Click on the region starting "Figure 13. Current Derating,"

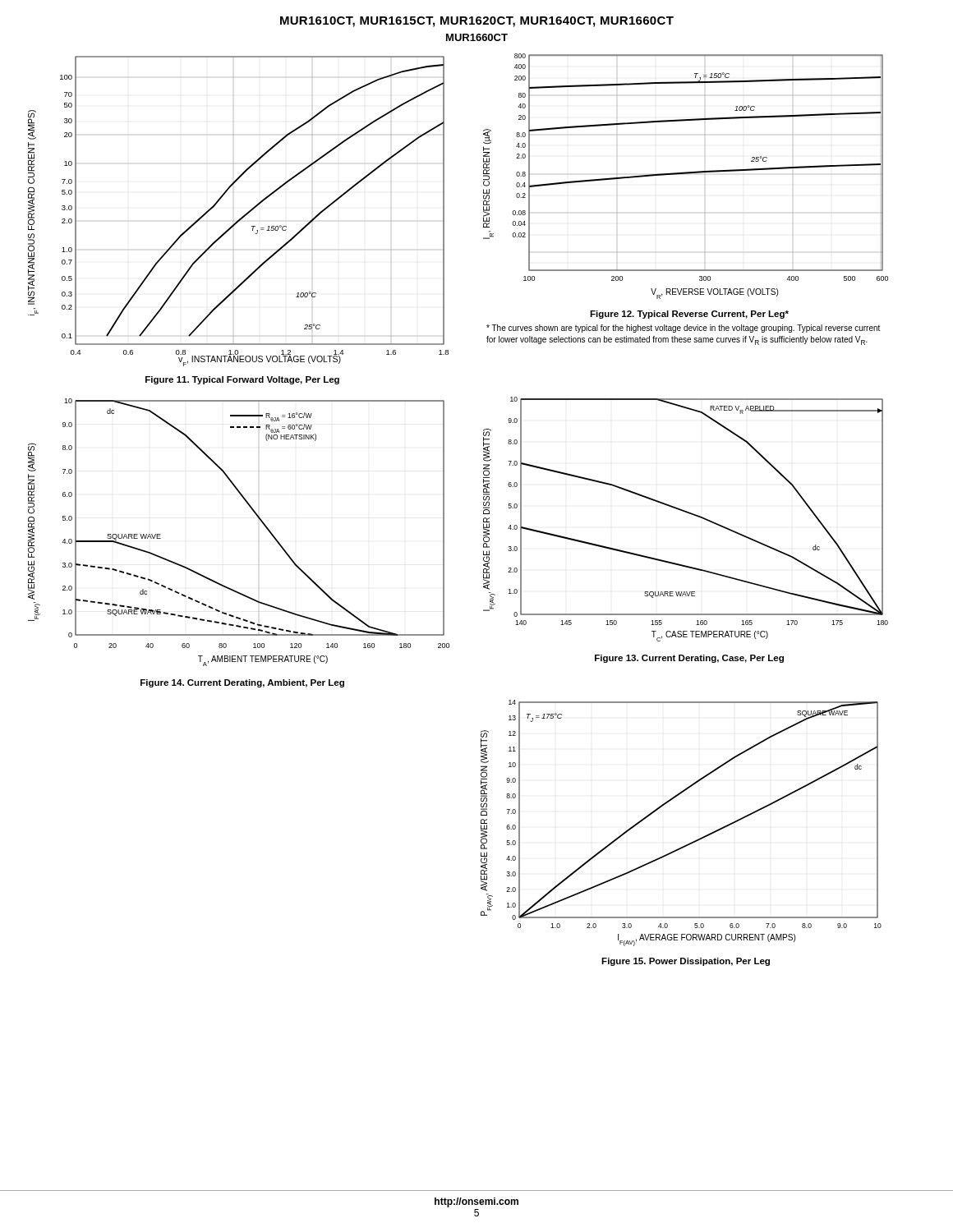689,658
